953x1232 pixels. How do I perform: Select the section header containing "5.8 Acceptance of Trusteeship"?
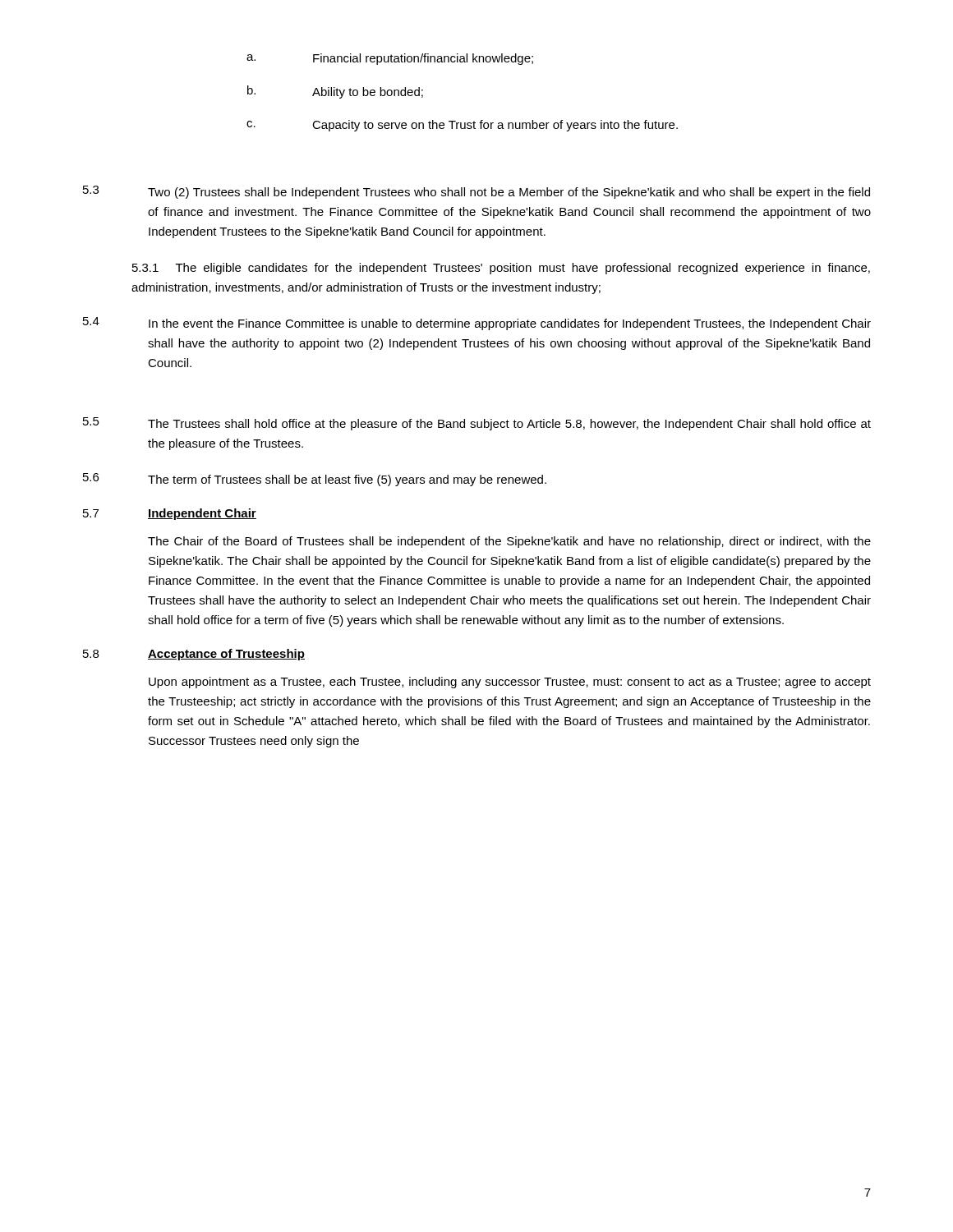[x=193, y=653]
